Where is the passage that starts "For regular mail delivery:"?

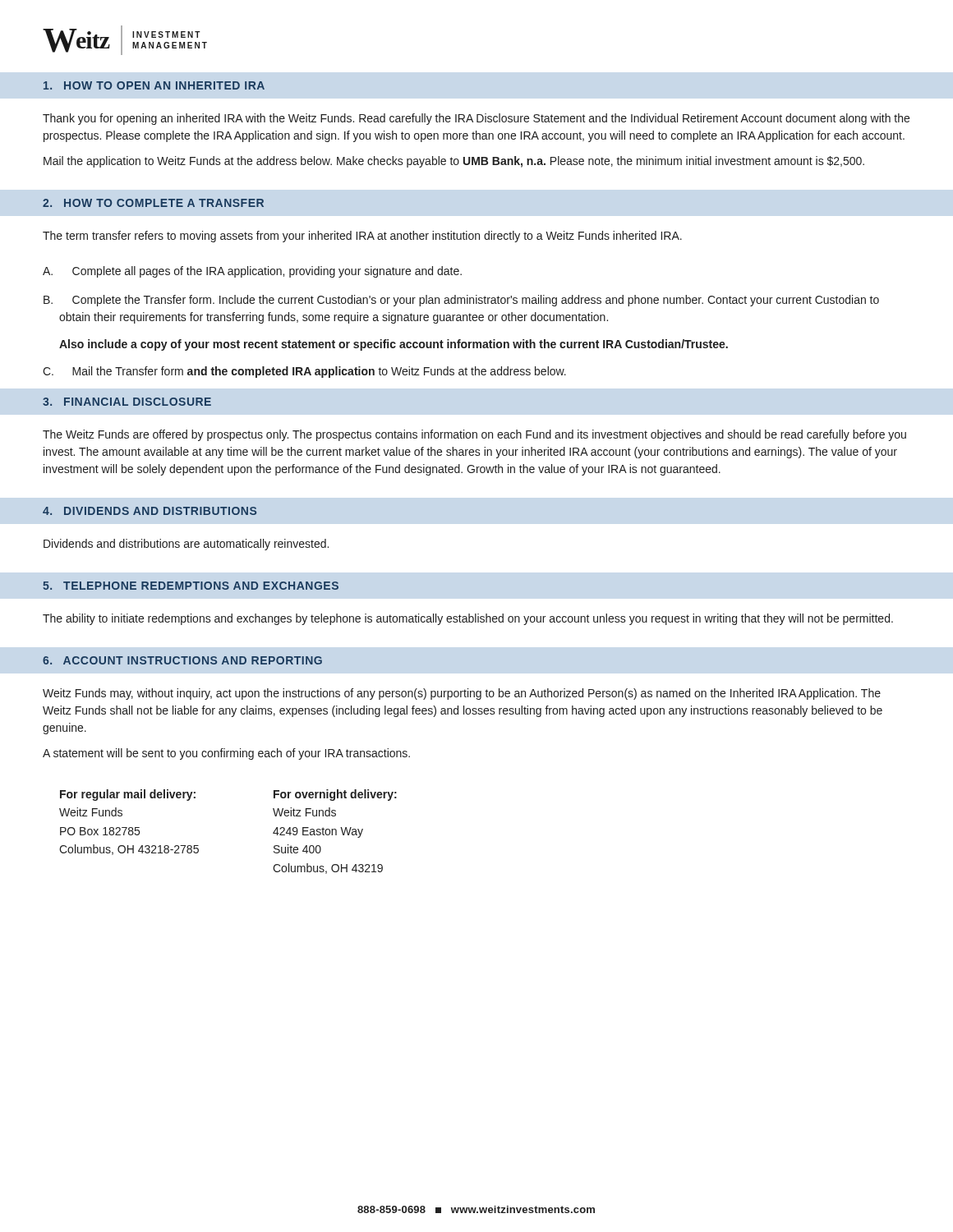pyautogui.click(x=273, y=831)
